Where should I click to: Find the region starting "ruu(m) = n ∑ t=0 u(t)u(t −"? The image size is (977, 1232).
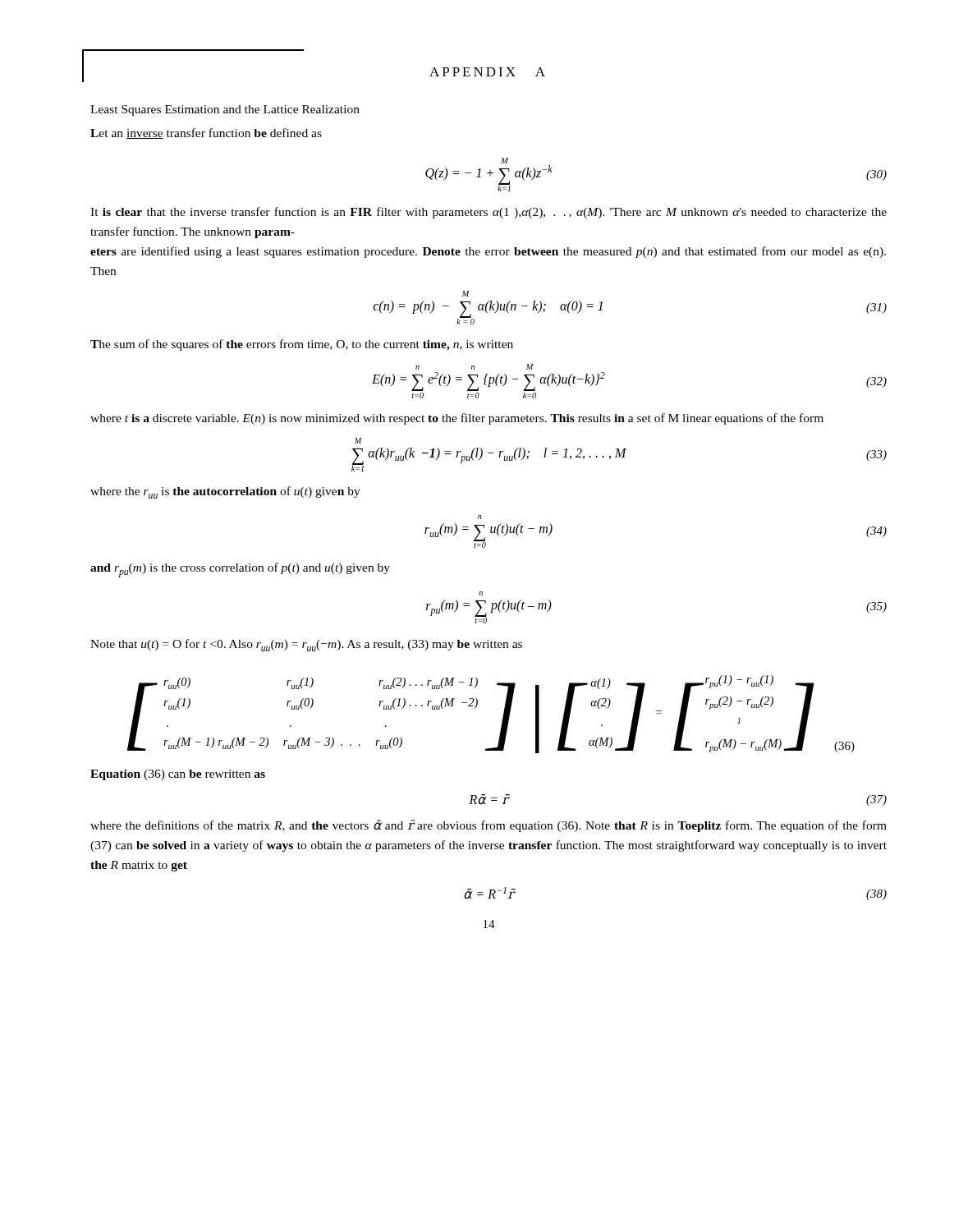tap(488, 531)
